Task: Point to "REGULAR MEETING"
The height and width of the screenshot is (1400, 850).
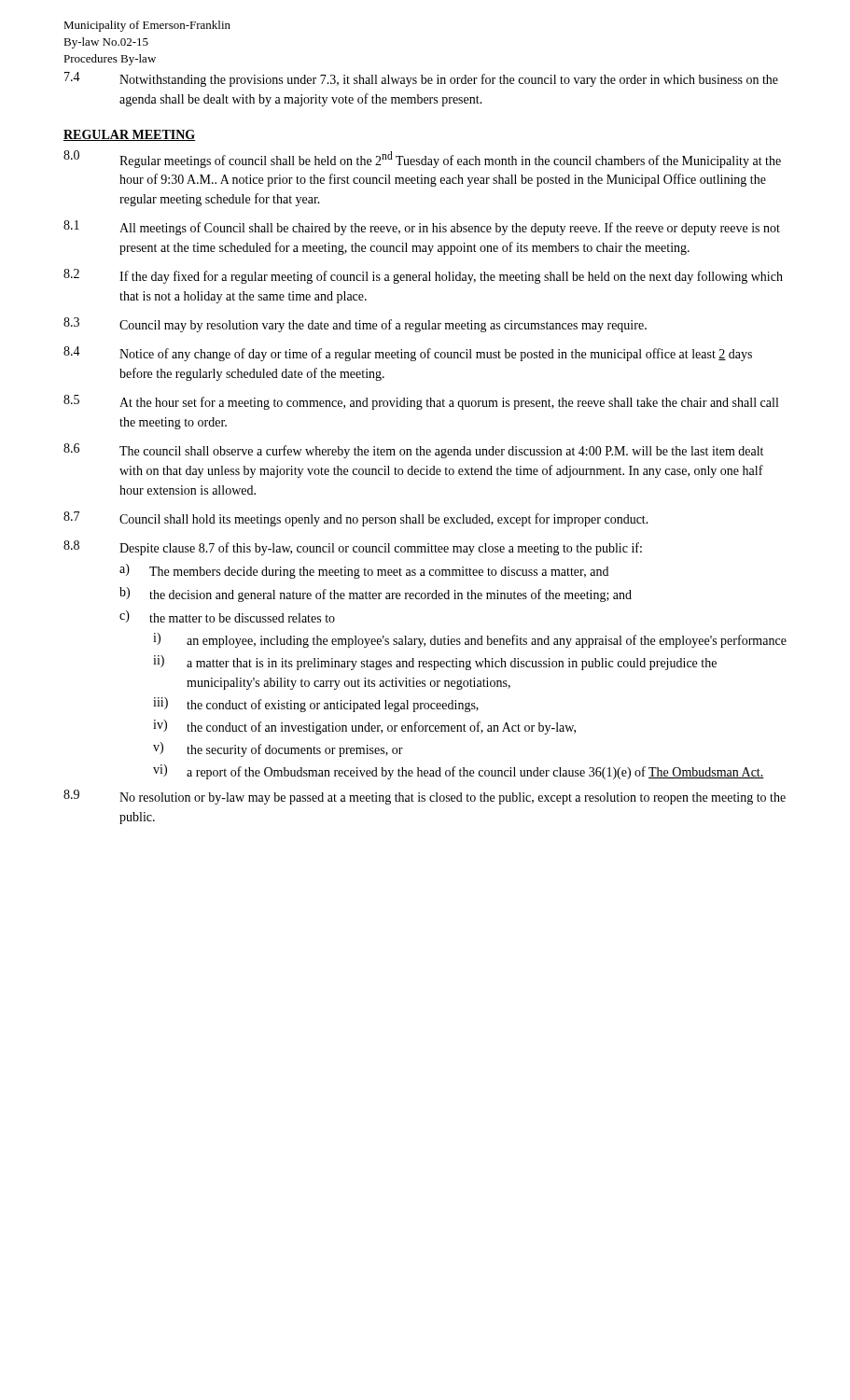Action: pos(129,134)
